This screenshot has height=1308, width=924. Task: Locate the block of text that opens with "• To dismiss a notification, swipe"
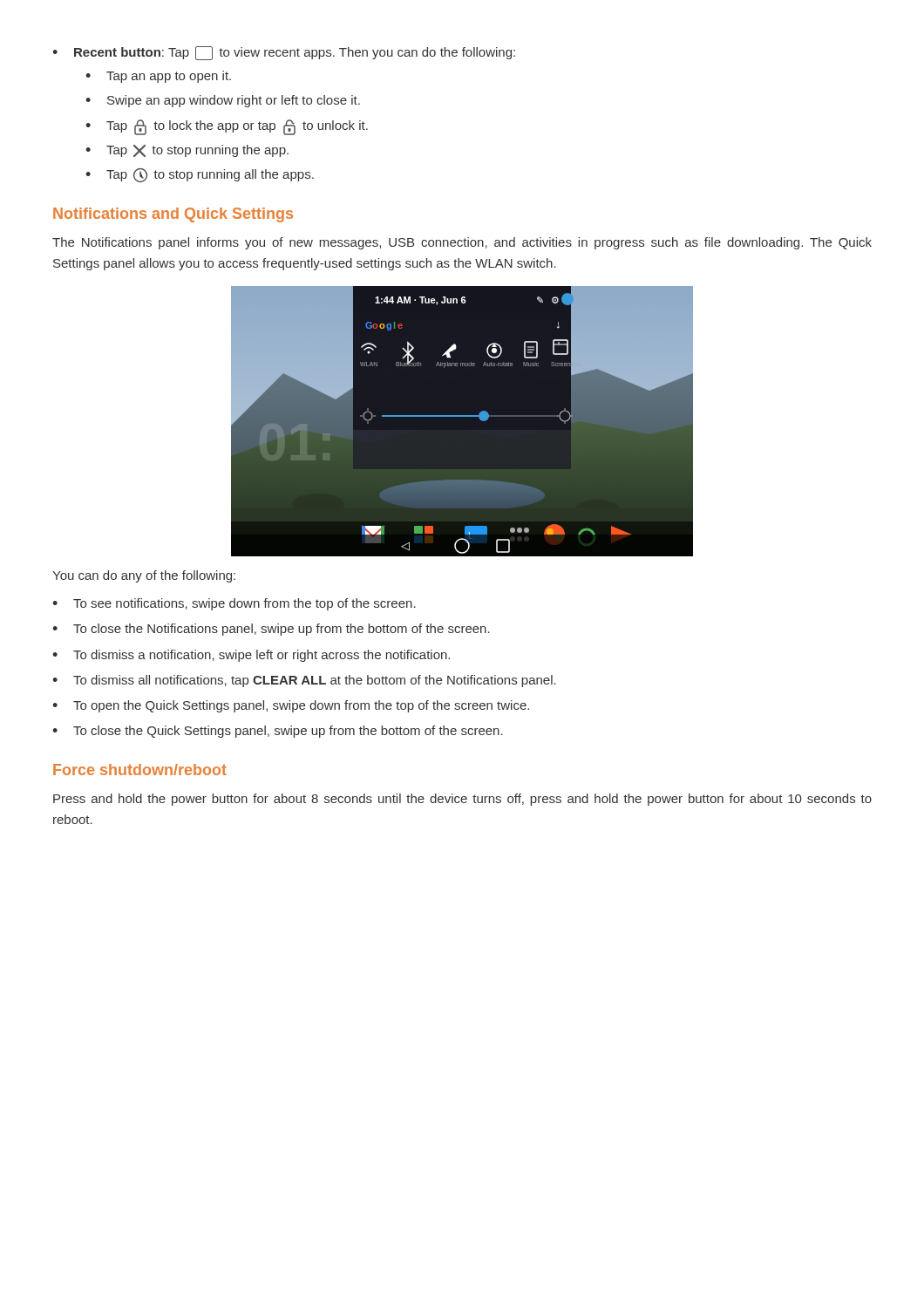click(x=252, y=655)
